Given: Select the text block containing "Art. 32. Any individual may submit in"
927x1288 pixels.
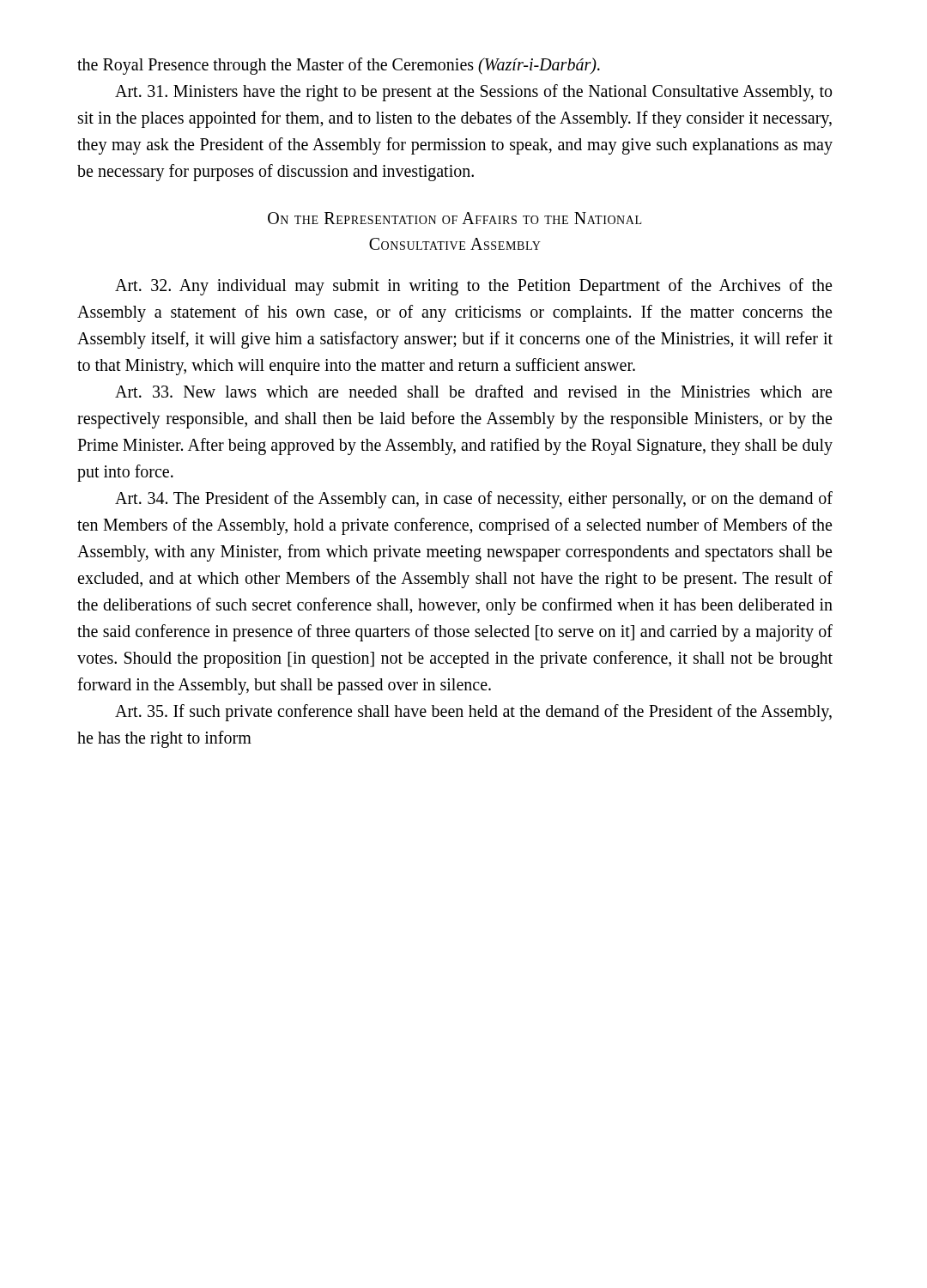Looking at the screenshot, I should click(455, 512).
